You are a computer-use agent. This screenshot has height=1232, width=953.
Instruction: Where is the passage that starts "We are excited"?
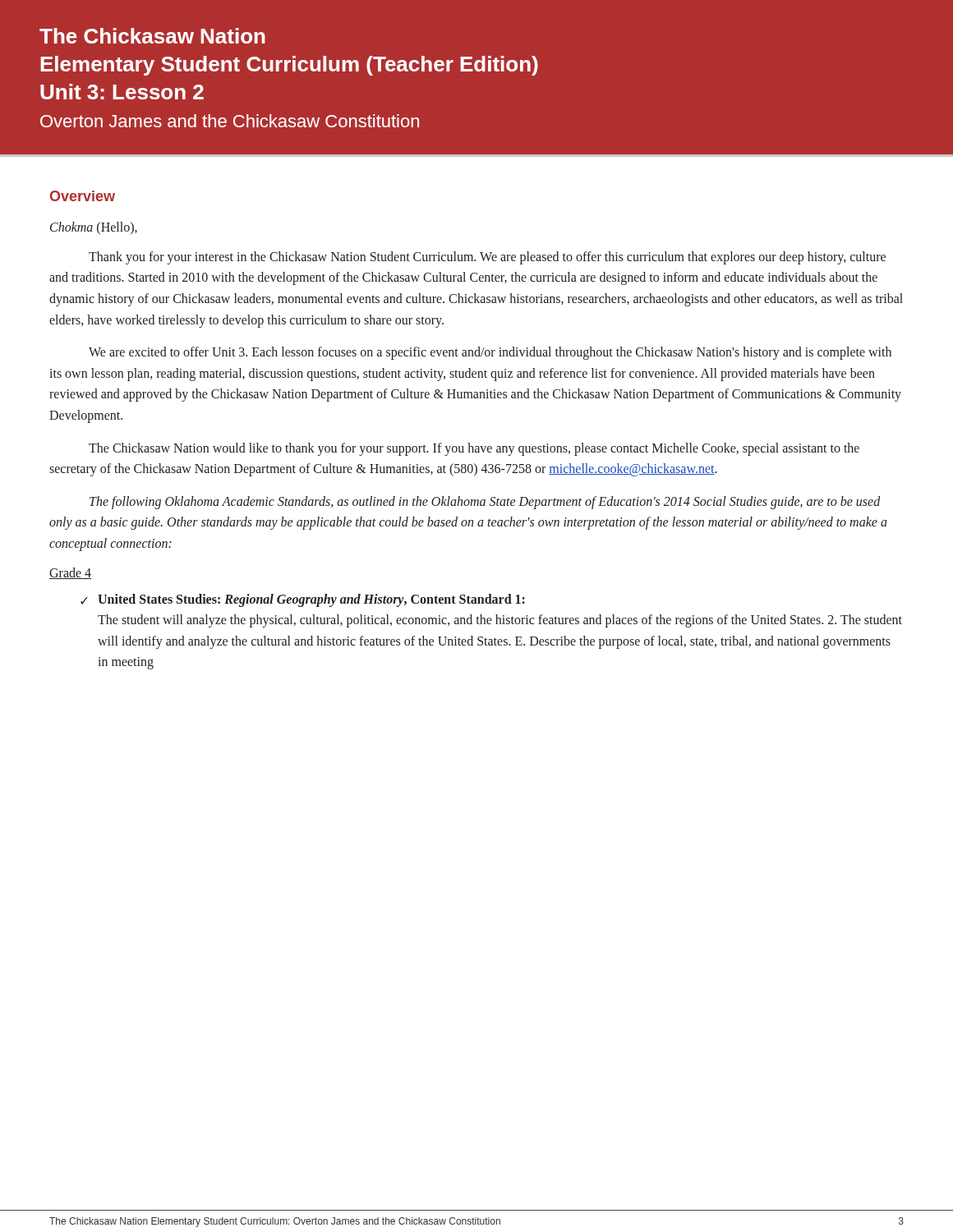click(475, 384)
